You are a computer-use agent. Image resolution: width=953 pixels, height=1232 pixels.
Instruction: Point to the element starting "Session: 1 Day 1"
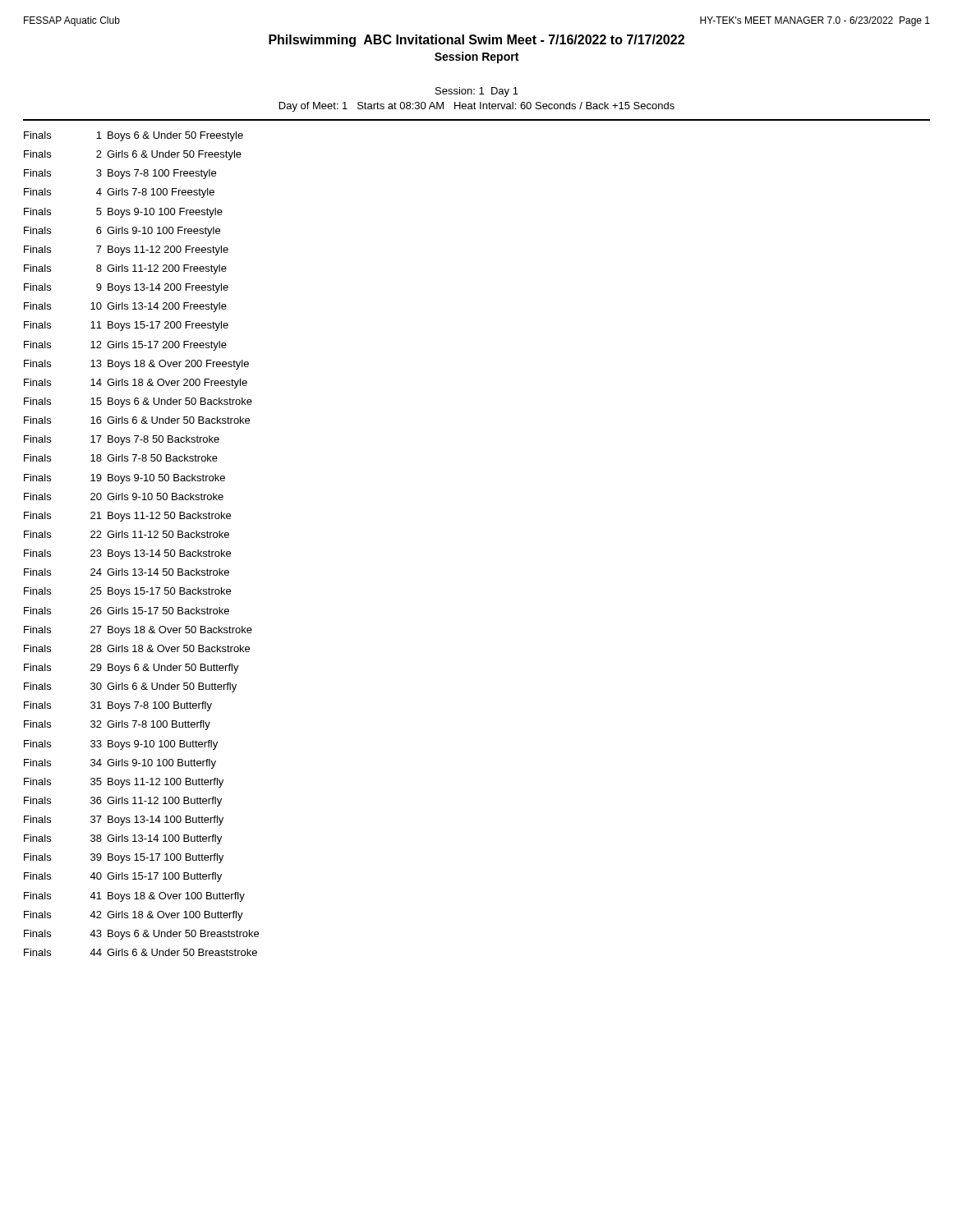tap(476, 91)
